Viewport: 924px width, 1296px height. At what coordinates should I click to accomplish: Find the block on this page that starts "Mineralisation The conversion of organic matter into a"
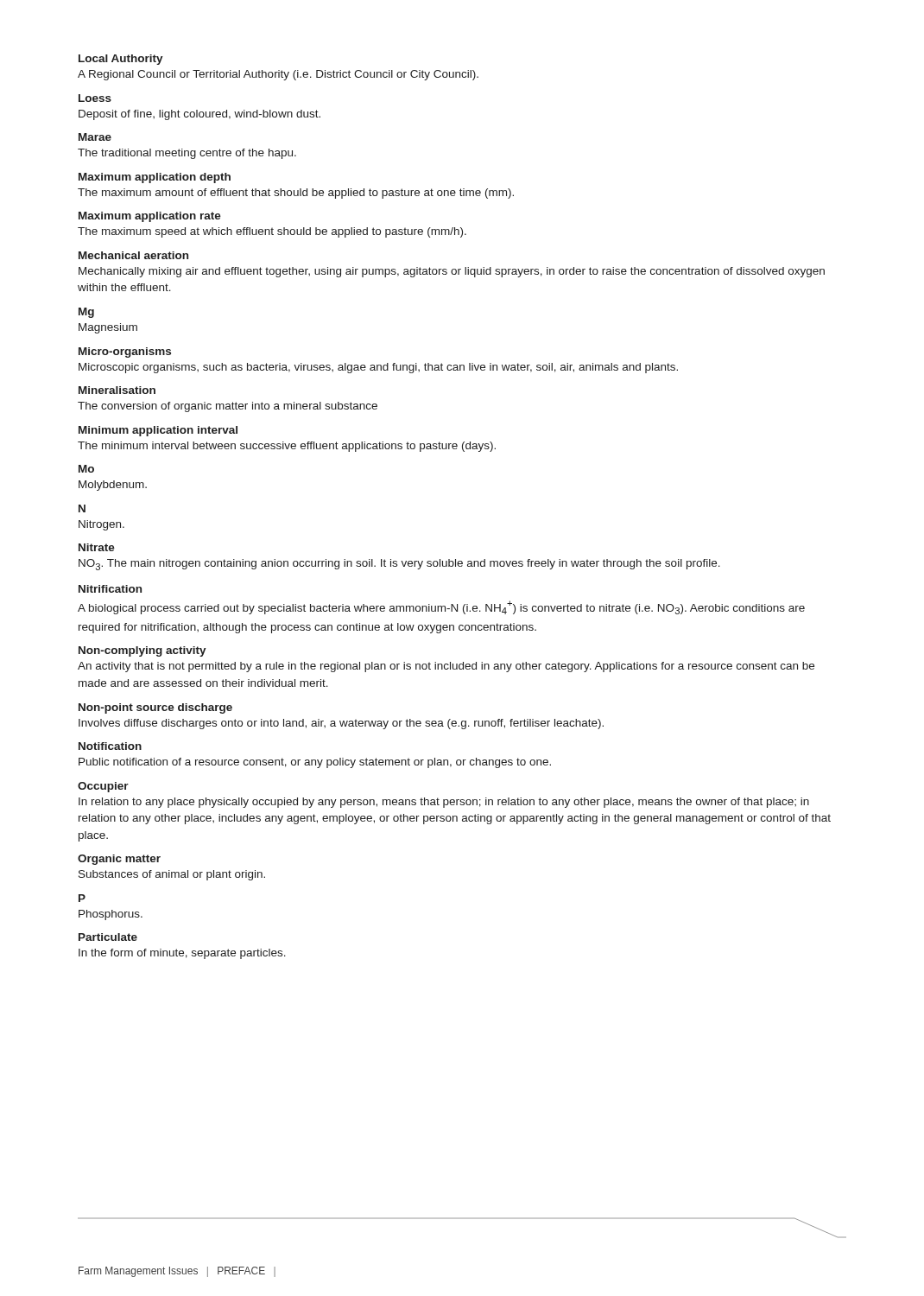(117, 390)
